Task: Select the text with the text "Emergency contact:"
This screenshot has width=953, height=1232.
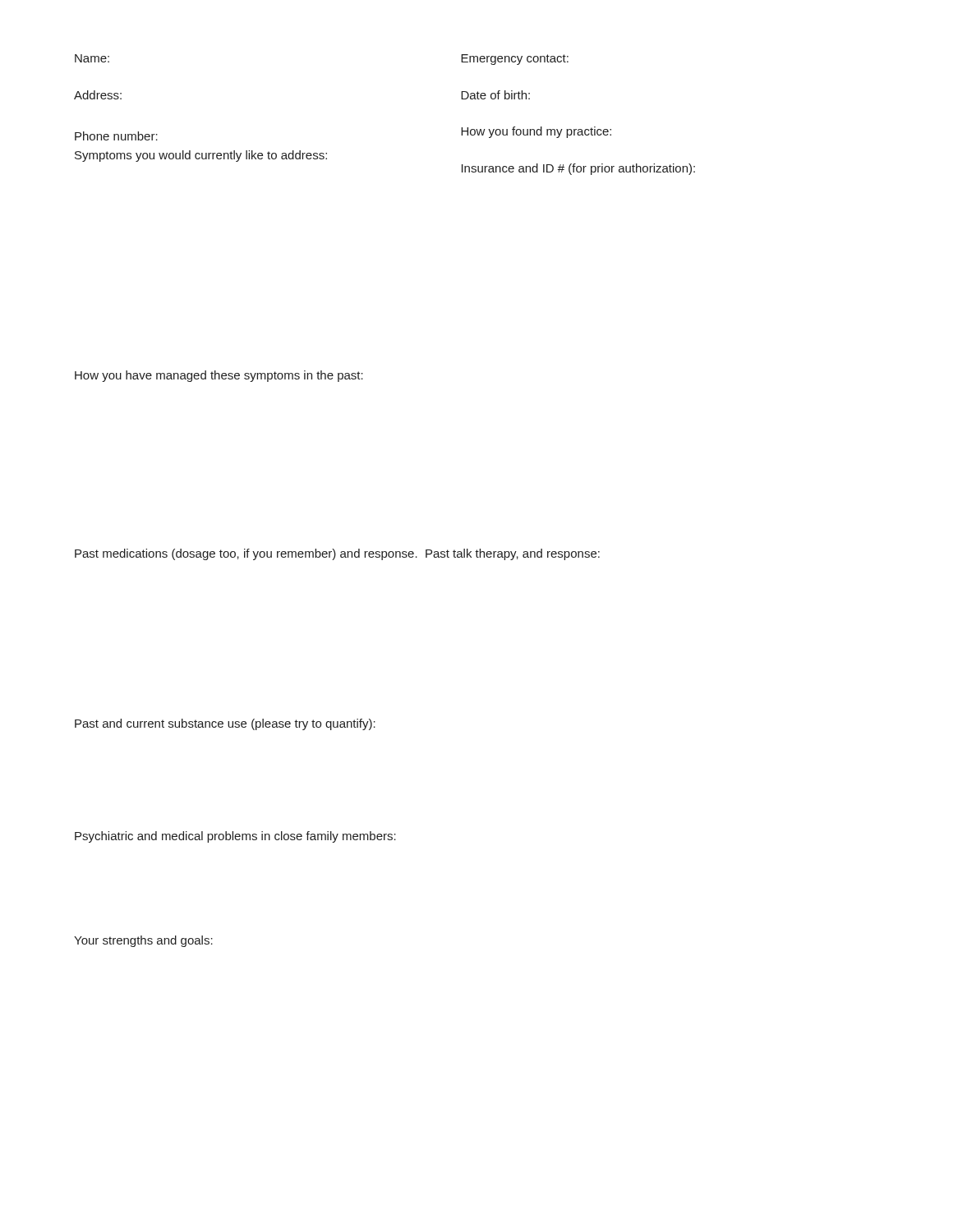Action: click(515, 58)
